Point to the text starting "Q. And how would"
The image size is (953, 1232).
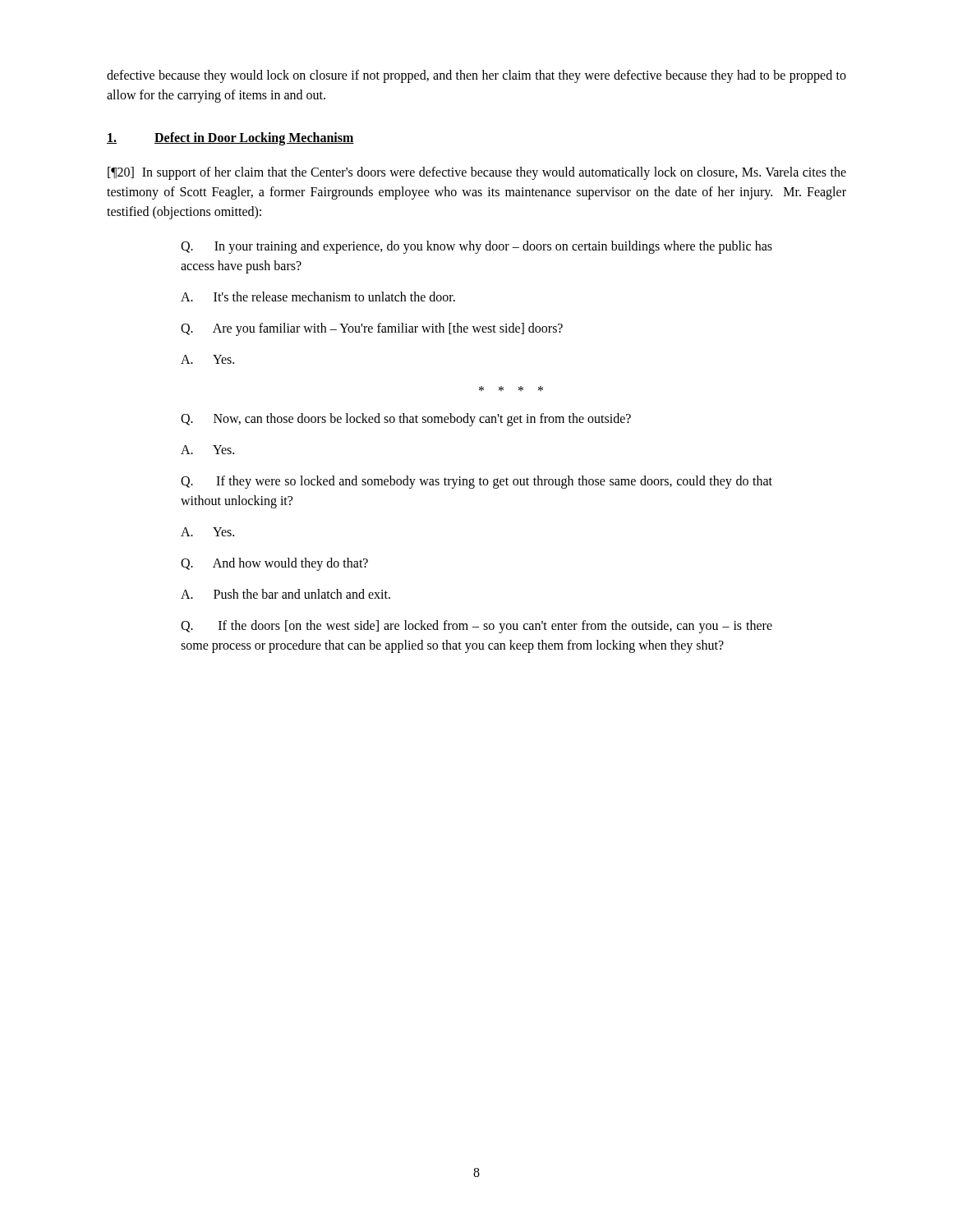[x=275, y=563]
